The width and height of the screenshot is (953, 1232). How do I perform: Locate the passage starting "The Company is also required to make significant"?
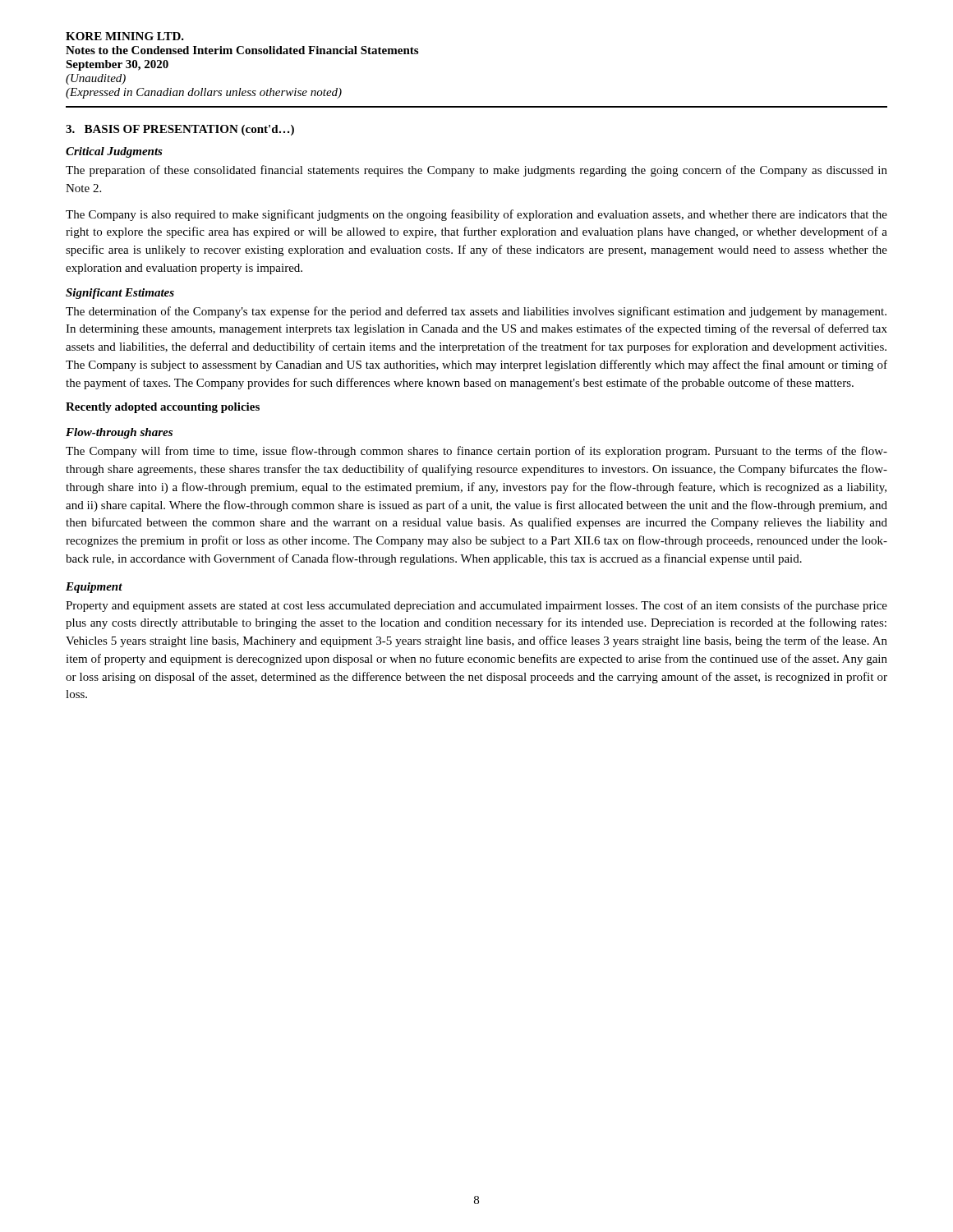point(476,241)
